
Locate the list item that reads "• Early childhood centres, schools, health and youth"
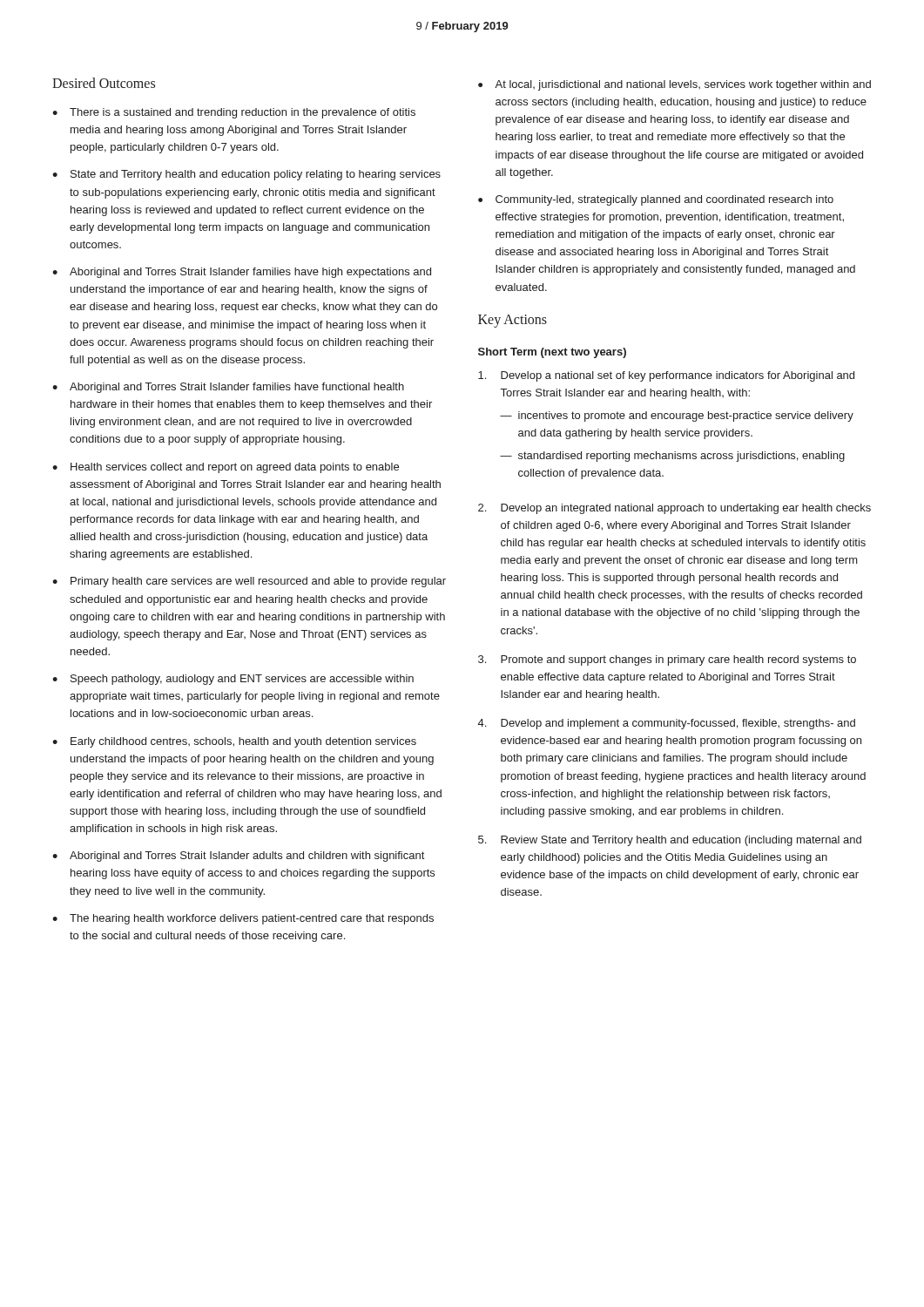[x=249, y=785]
